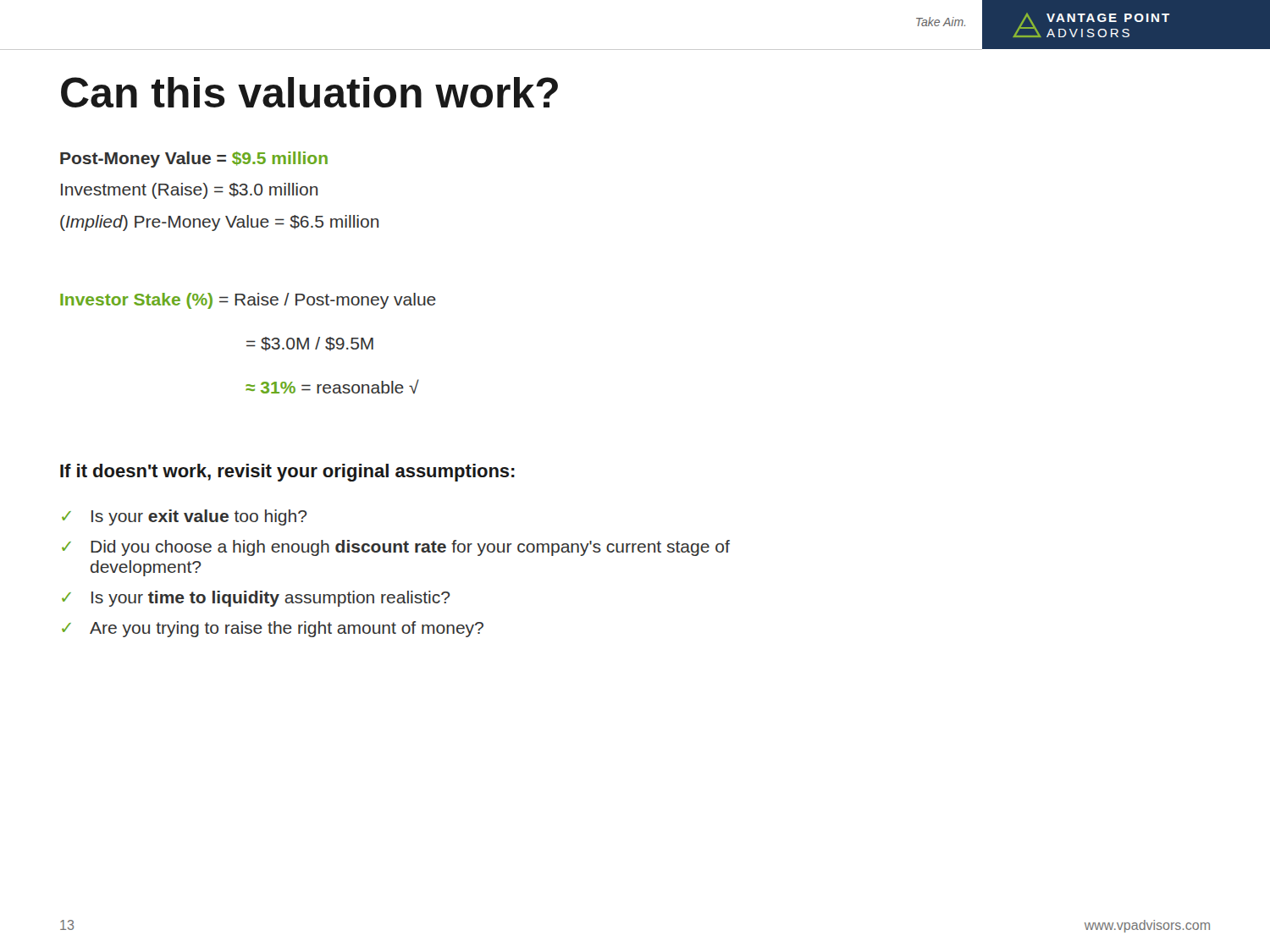Click on the block starting "✓ Is your exit value"
The height and width of the screenshot is (952, 1270).
(183, 516)
